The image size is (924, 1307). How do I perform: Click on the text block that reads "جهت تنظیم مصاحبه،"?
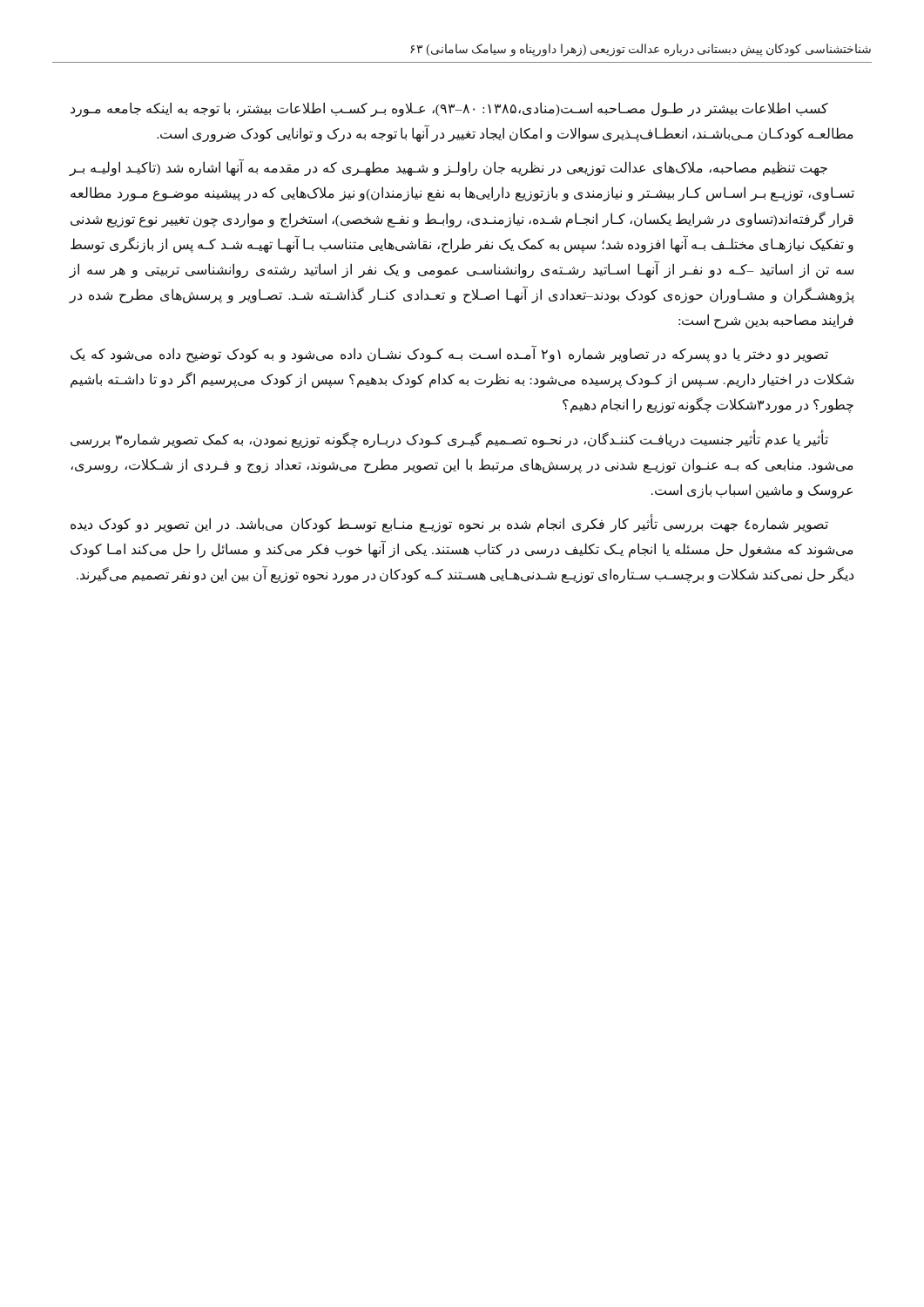(462, 244)
